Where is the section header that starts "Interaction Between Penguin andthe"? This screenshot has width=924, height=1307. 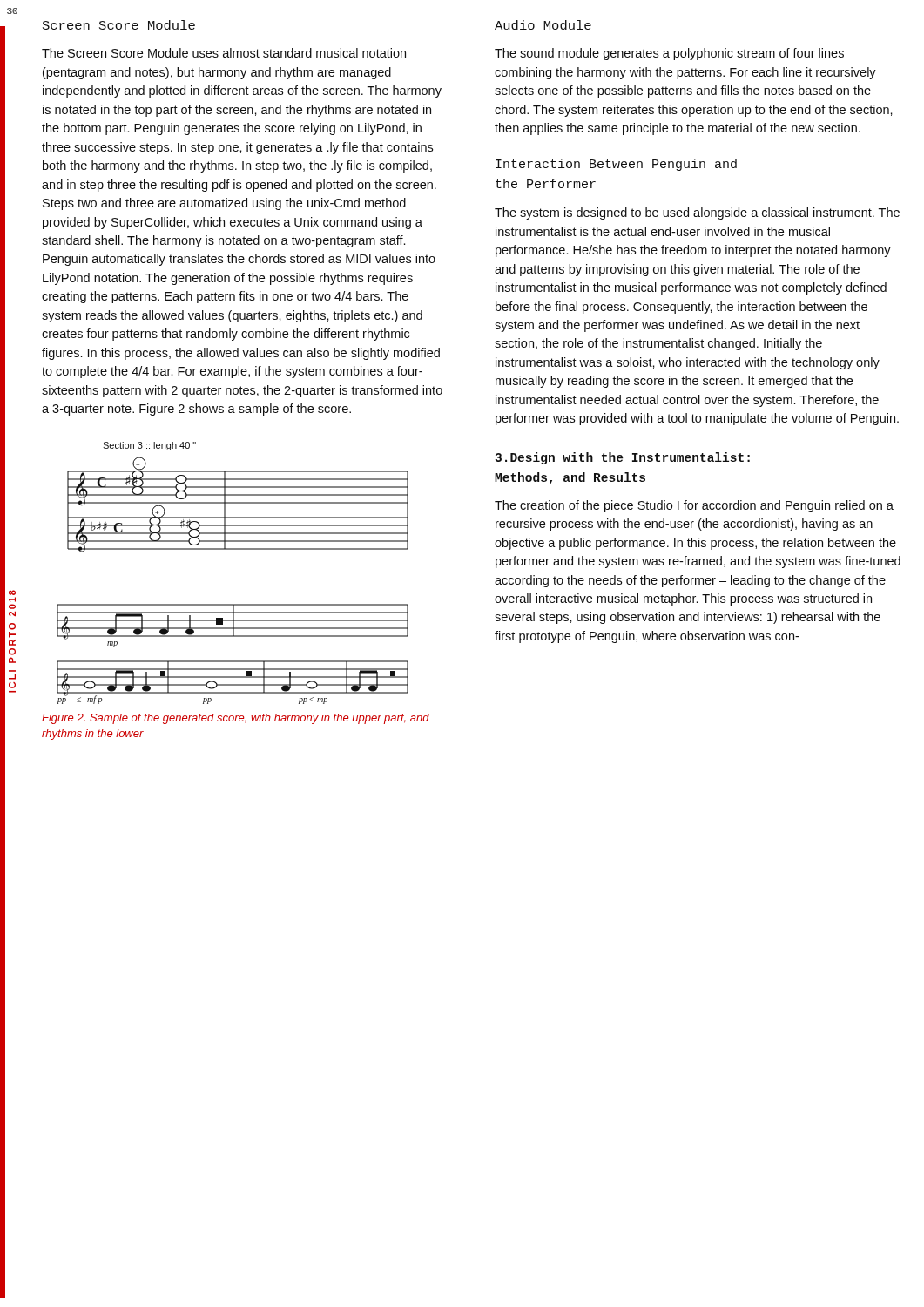pyautogui.click(x=616, y=175)
